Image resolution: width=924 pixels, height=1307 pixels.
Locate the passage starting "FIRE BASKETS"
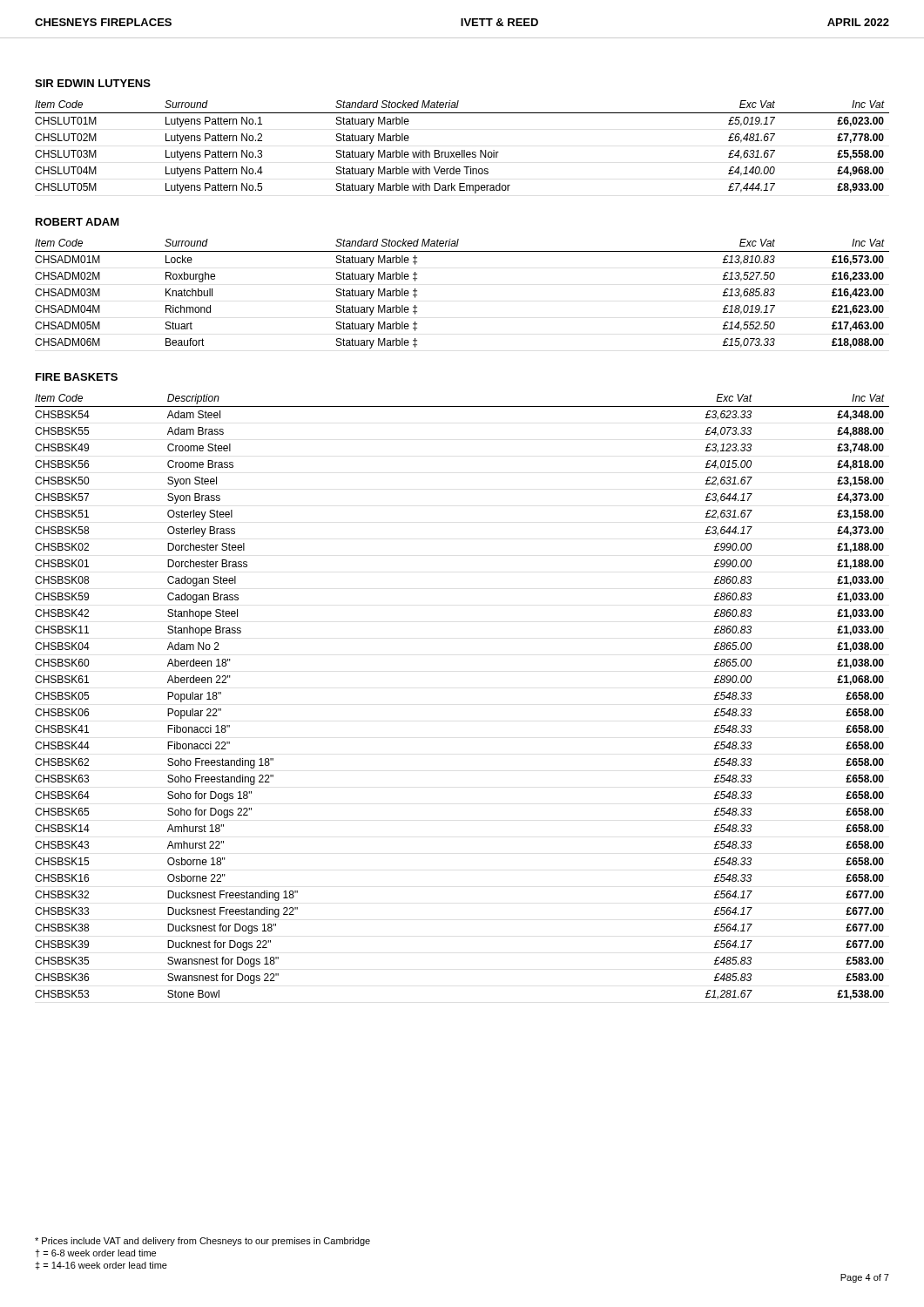(x=76, y=377)
